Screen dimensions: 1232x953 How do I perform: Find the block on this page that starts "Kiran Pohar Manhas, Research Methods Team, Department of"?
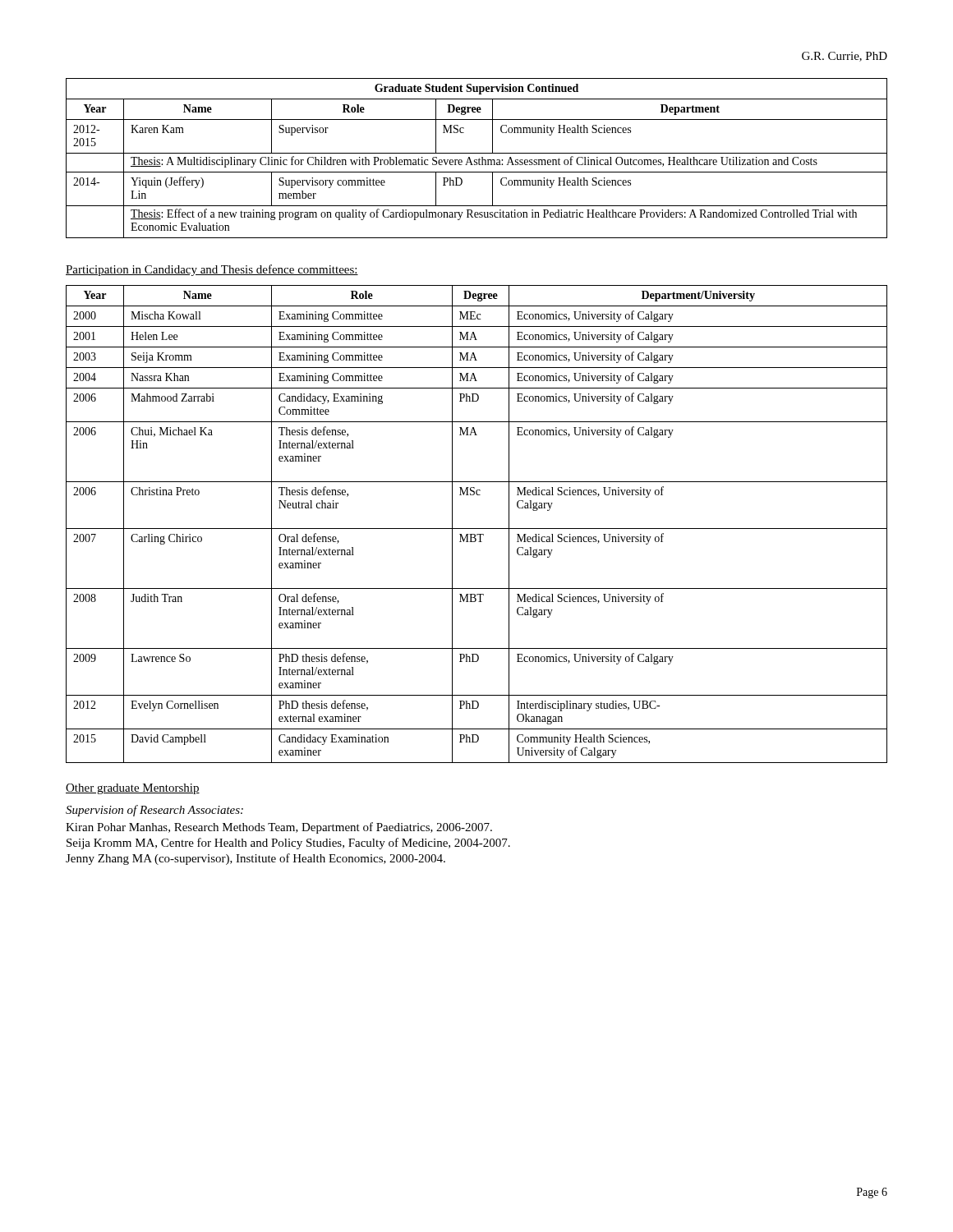pos(279,827)
